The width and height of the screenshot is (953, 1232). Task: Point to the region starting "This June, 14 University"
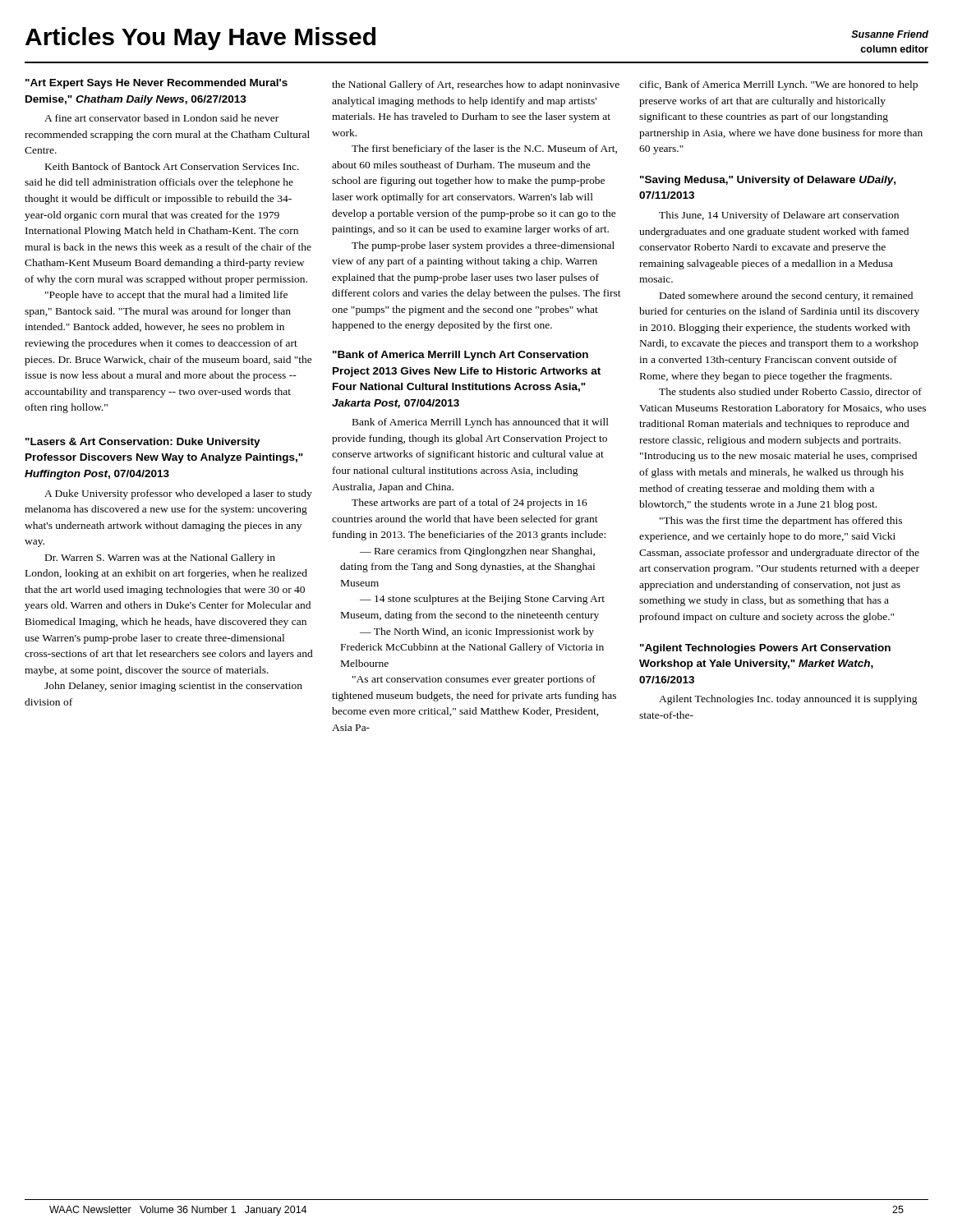[784, 416]
